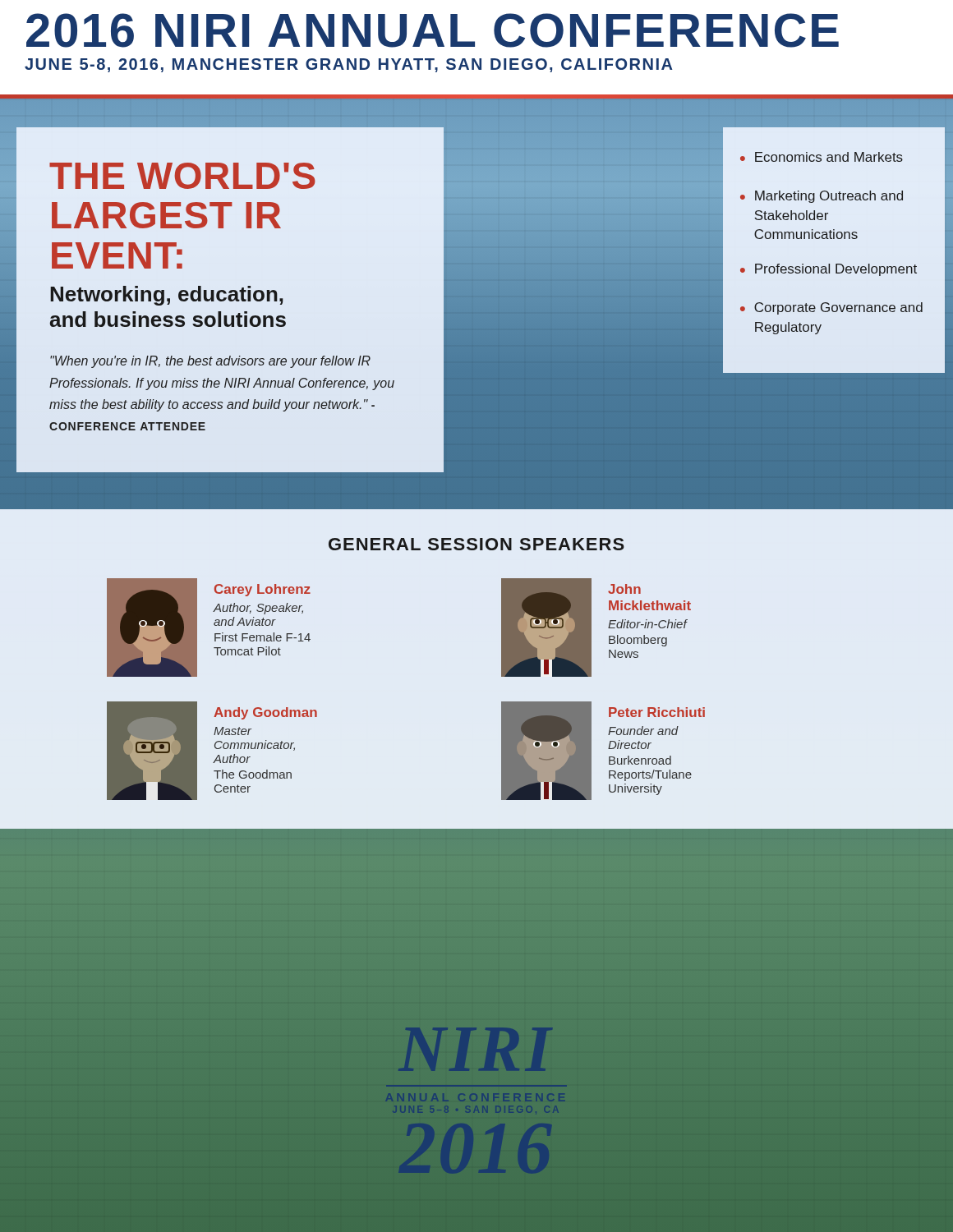Navigate to the passage starting "2016 NIRI ANNUAL"
This screenshot has width=953, height=1232.
click(x=433, y=39)
